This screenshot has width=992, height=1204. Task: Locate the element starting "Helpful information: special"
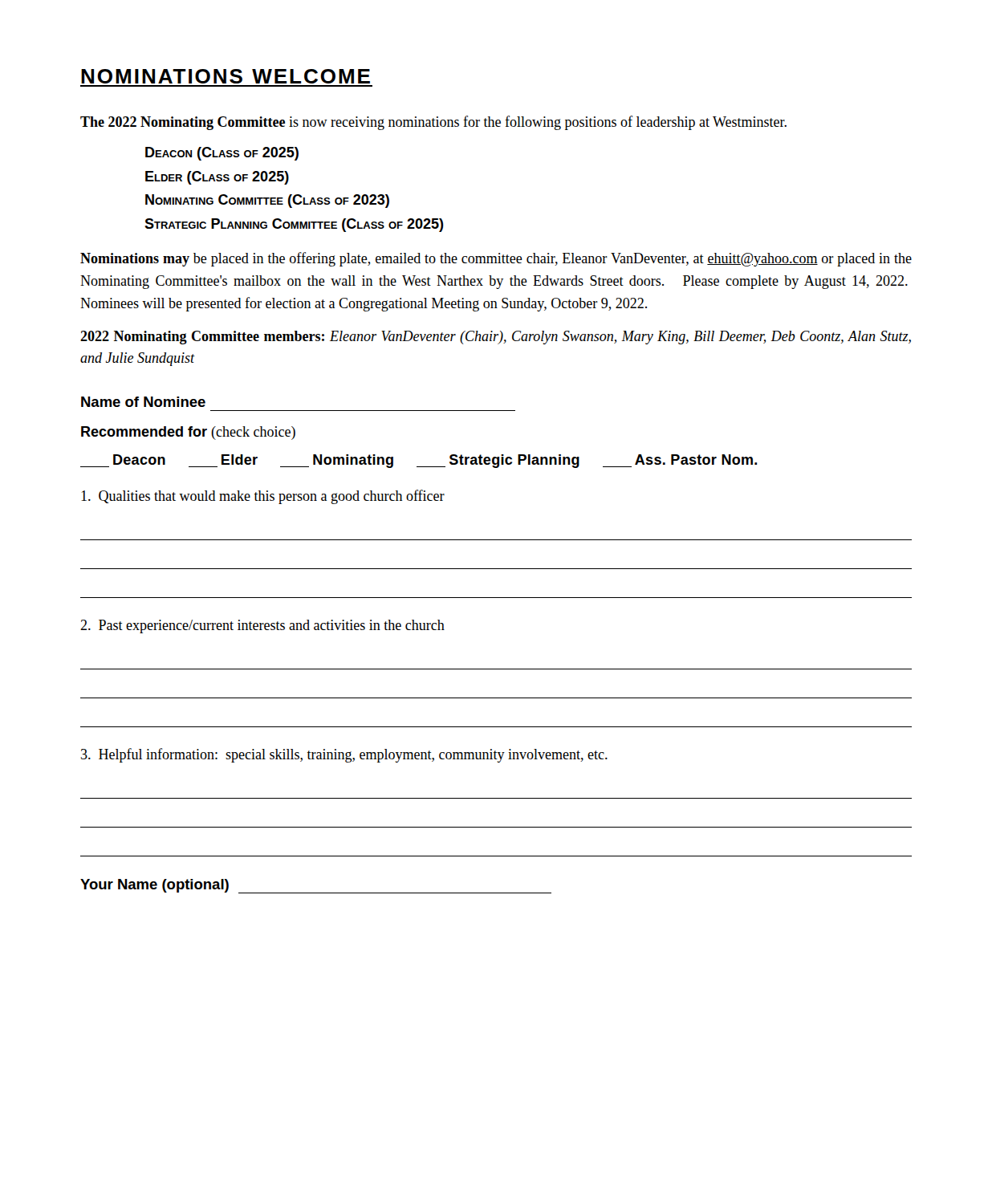pyautogui.click(x=344, y=755)
